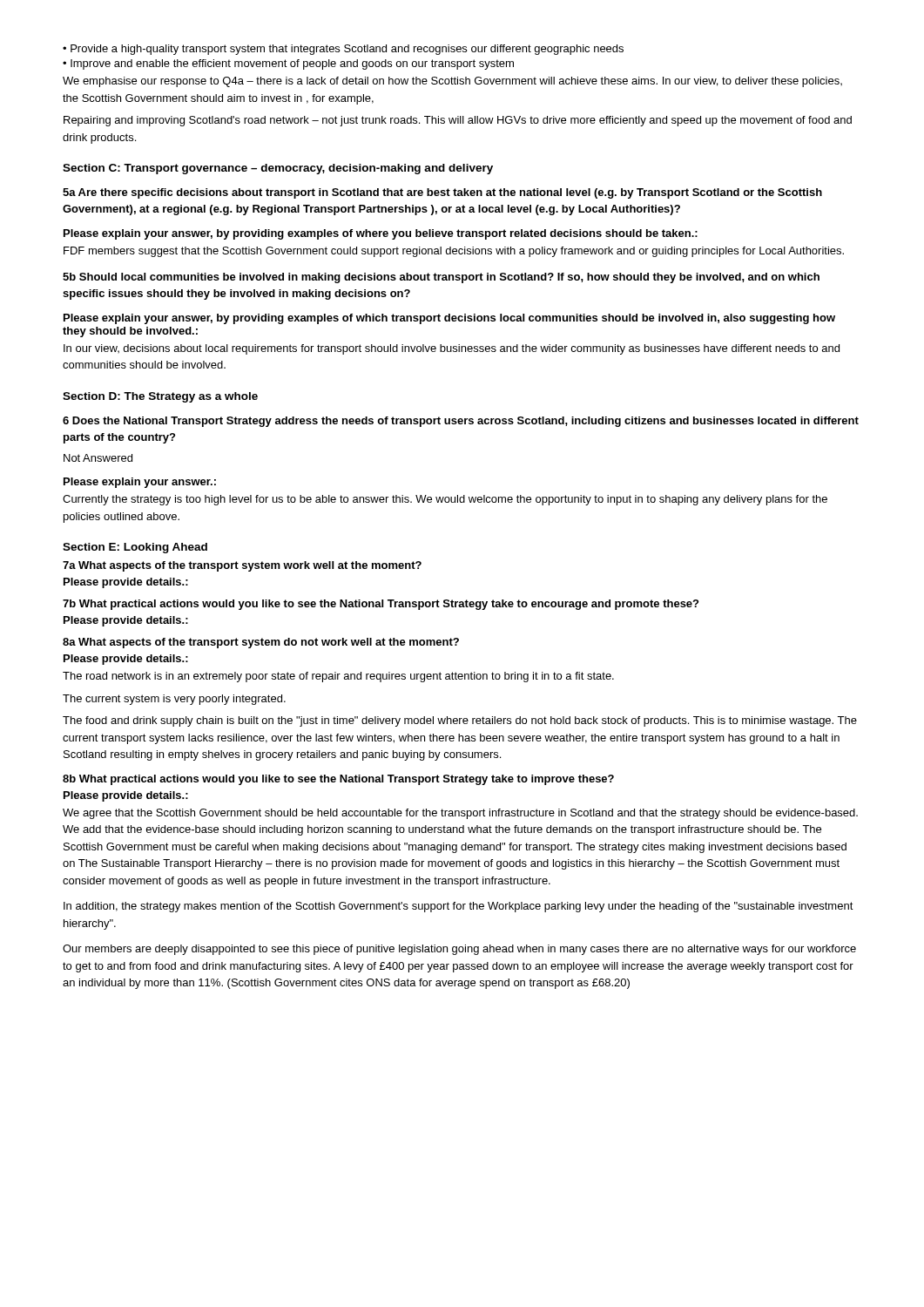Screen dimensions: 1307x924
Task: Click the passage that begins "The food and drink supply chain is built"
Action: pos(460,737)
